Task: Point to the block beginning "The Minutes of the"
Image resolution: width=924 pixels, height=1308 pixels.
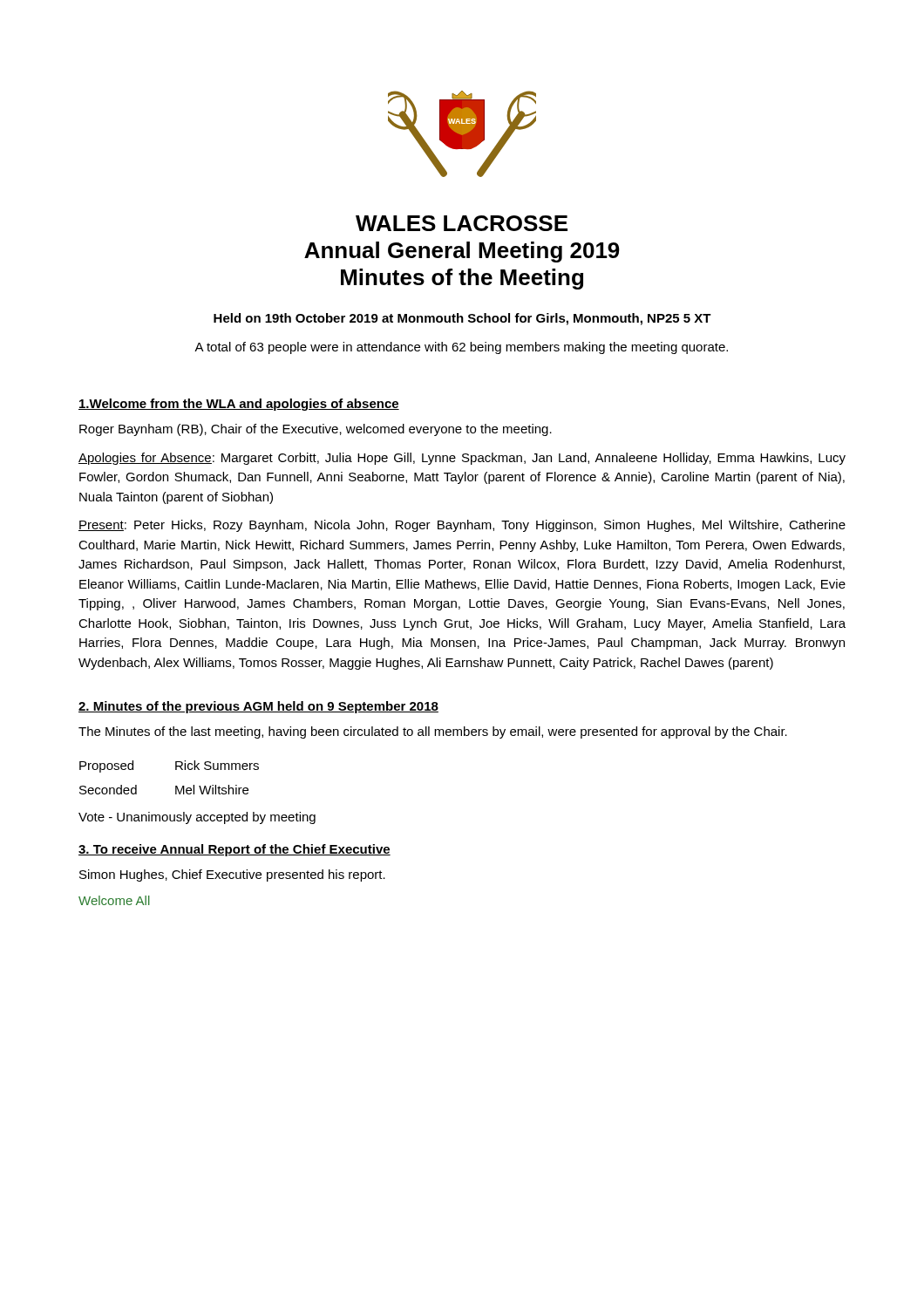Action: click(433, 731)
